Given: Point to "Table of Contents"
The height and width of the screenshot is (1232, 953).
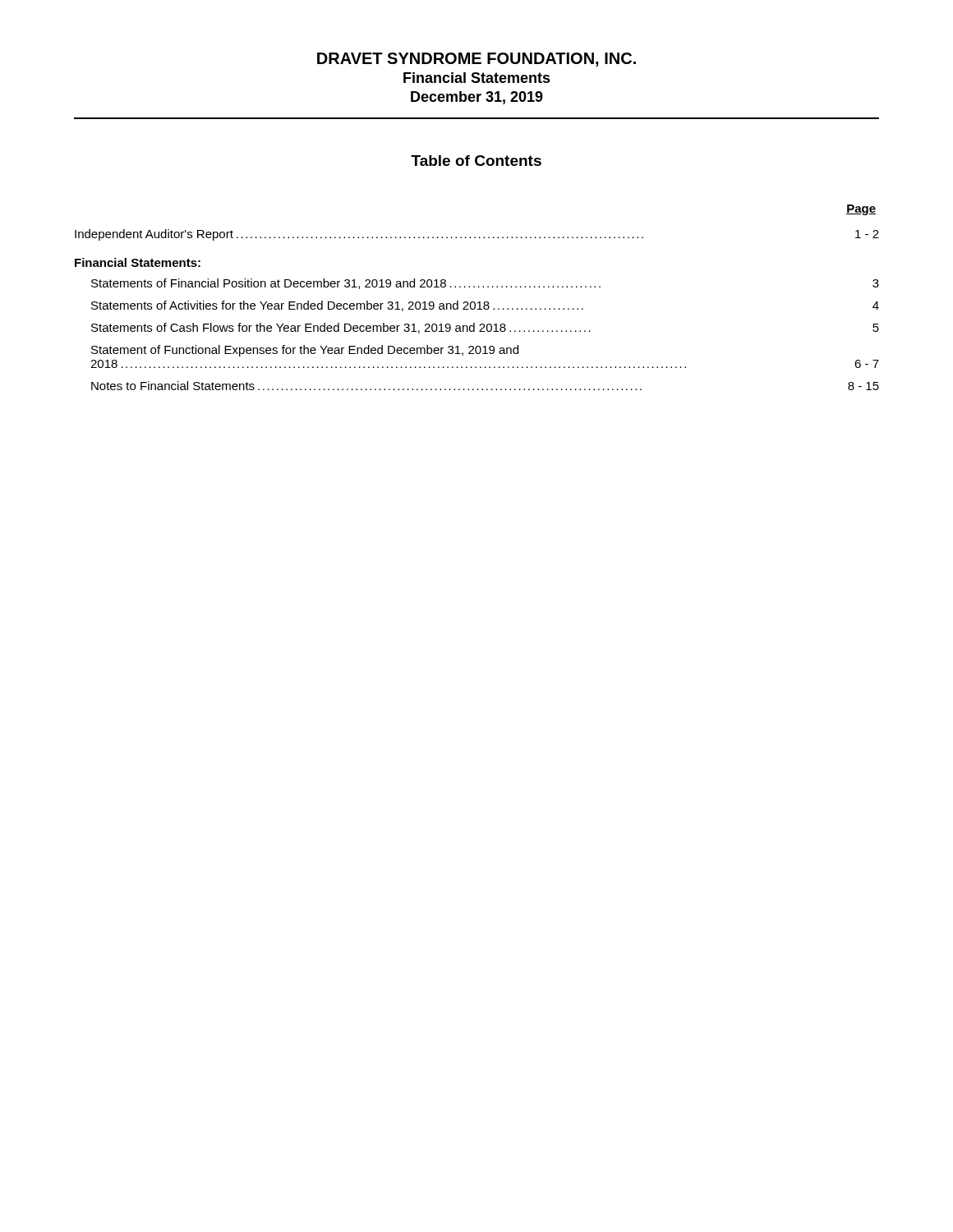Looking at the screenshot, I should pyautogui.click(x=476, y=161).
